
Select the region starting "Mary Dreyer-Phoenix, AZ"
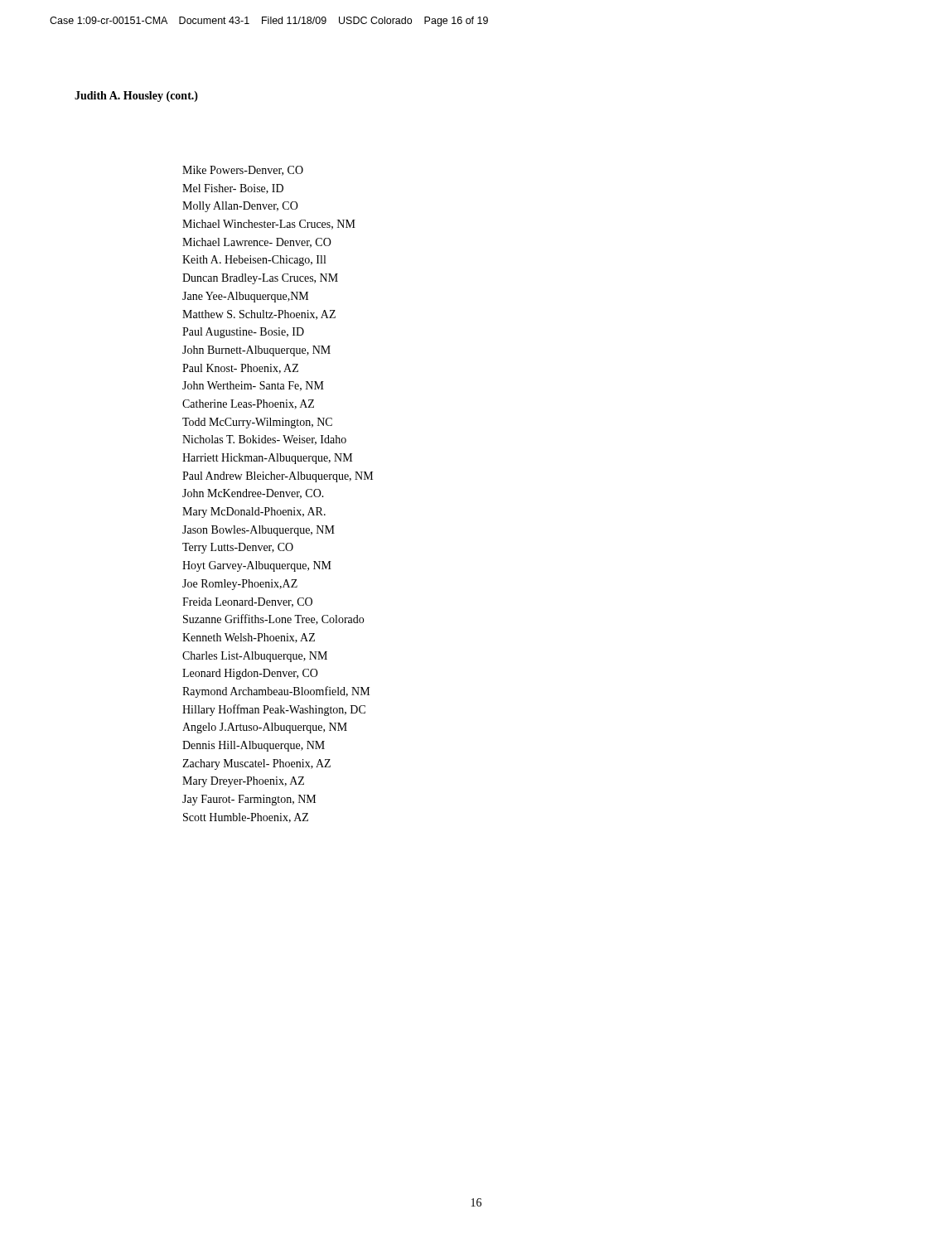point(244,781)
